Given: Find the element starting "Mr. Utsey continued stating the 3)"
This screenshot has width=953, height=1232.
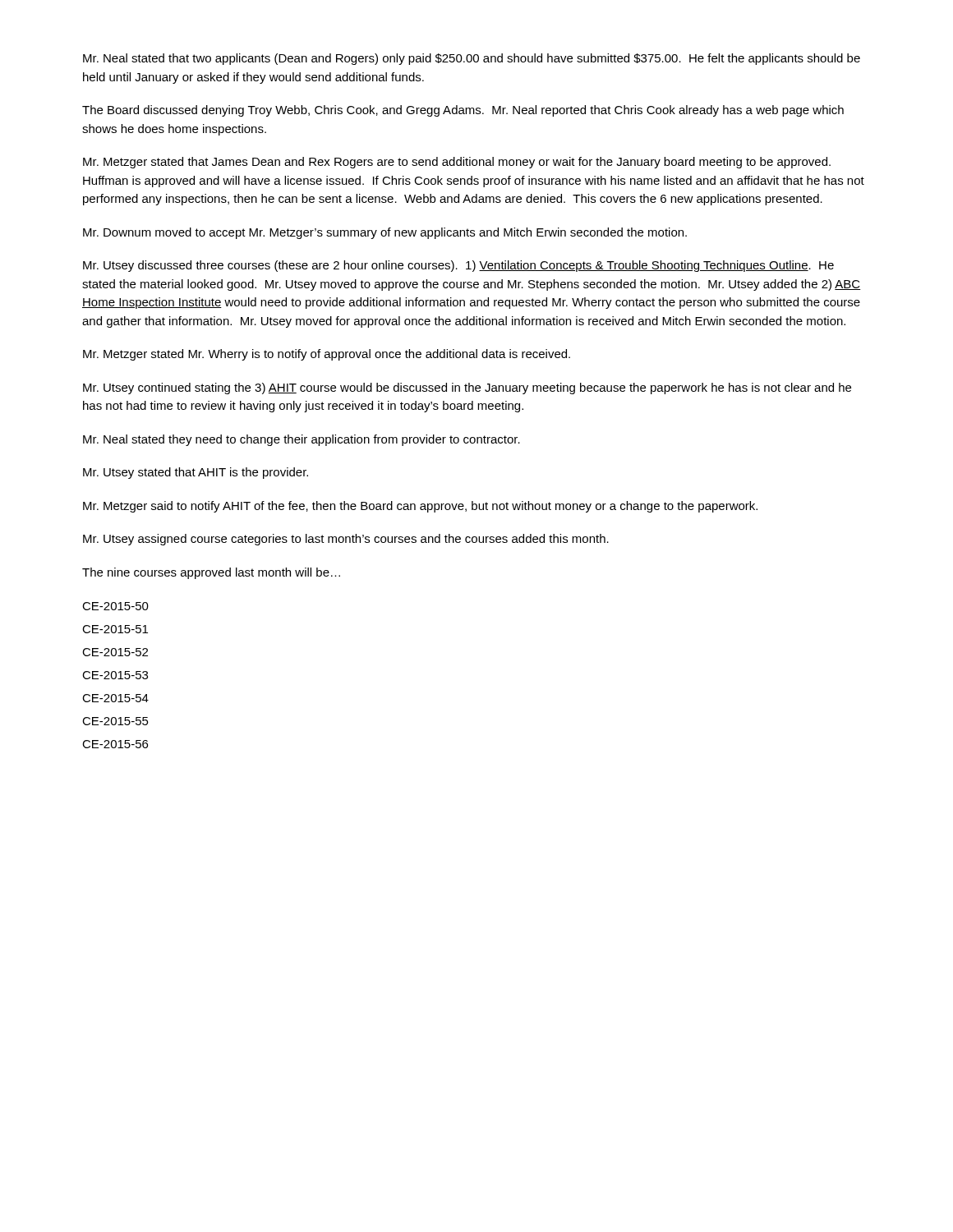Looking at the screenshot, I should coord(467,396).
